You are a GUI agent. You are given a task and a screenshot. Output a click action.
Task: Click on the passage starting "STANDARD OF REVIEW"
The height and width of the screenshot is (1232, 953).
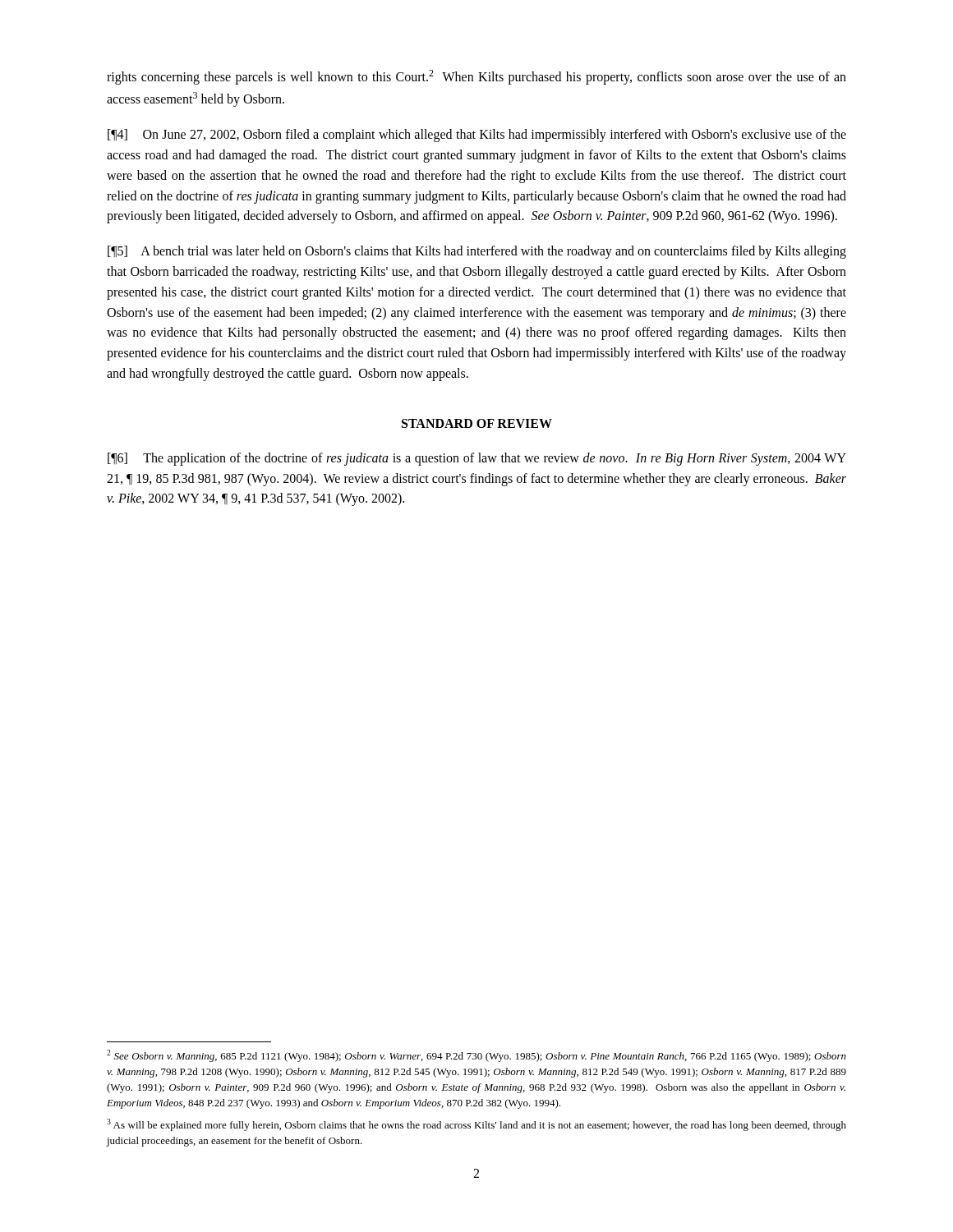click(x=476, y=423)
